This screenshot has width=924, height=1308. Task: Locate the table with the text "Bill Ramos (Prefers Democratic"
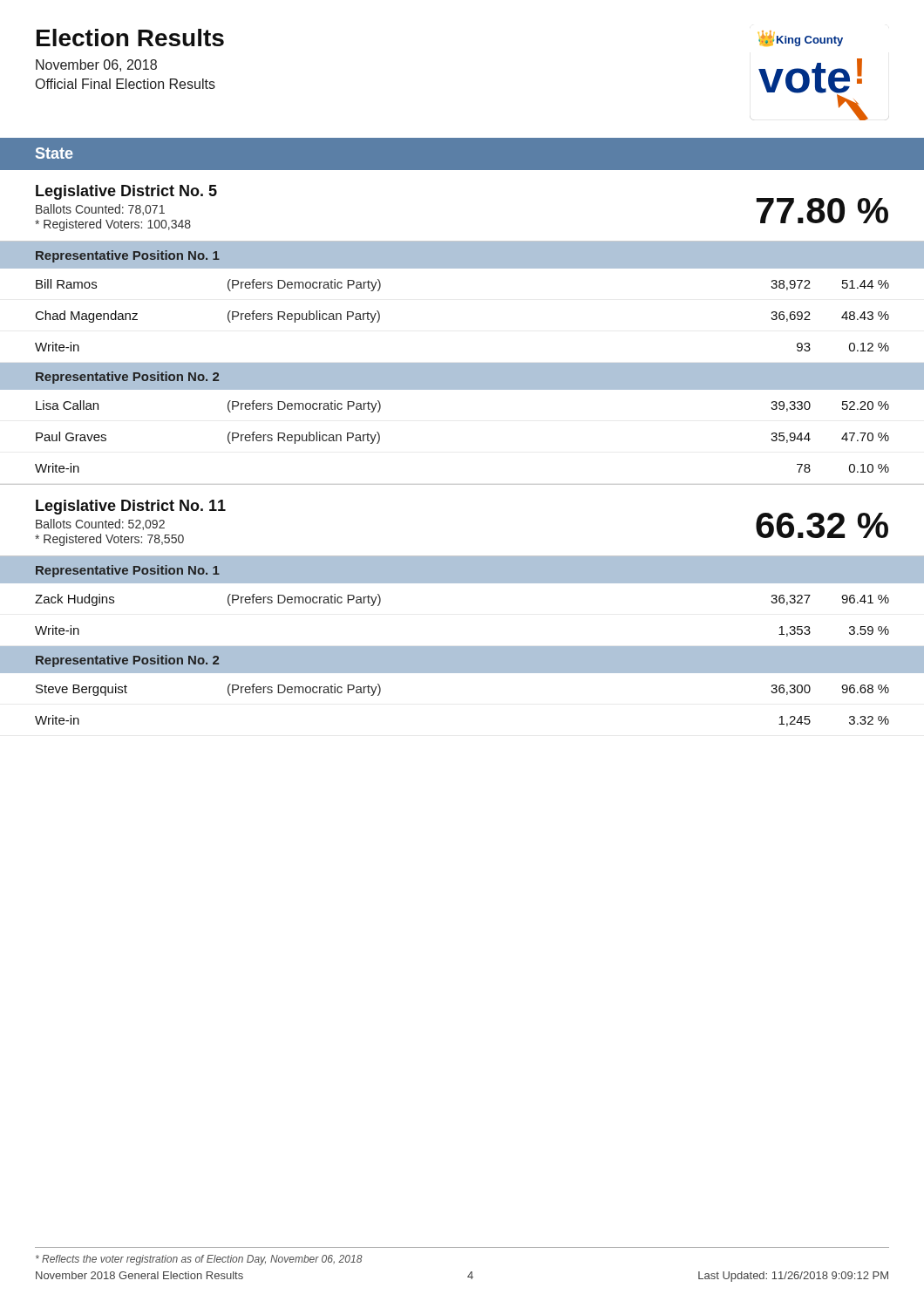462,316
